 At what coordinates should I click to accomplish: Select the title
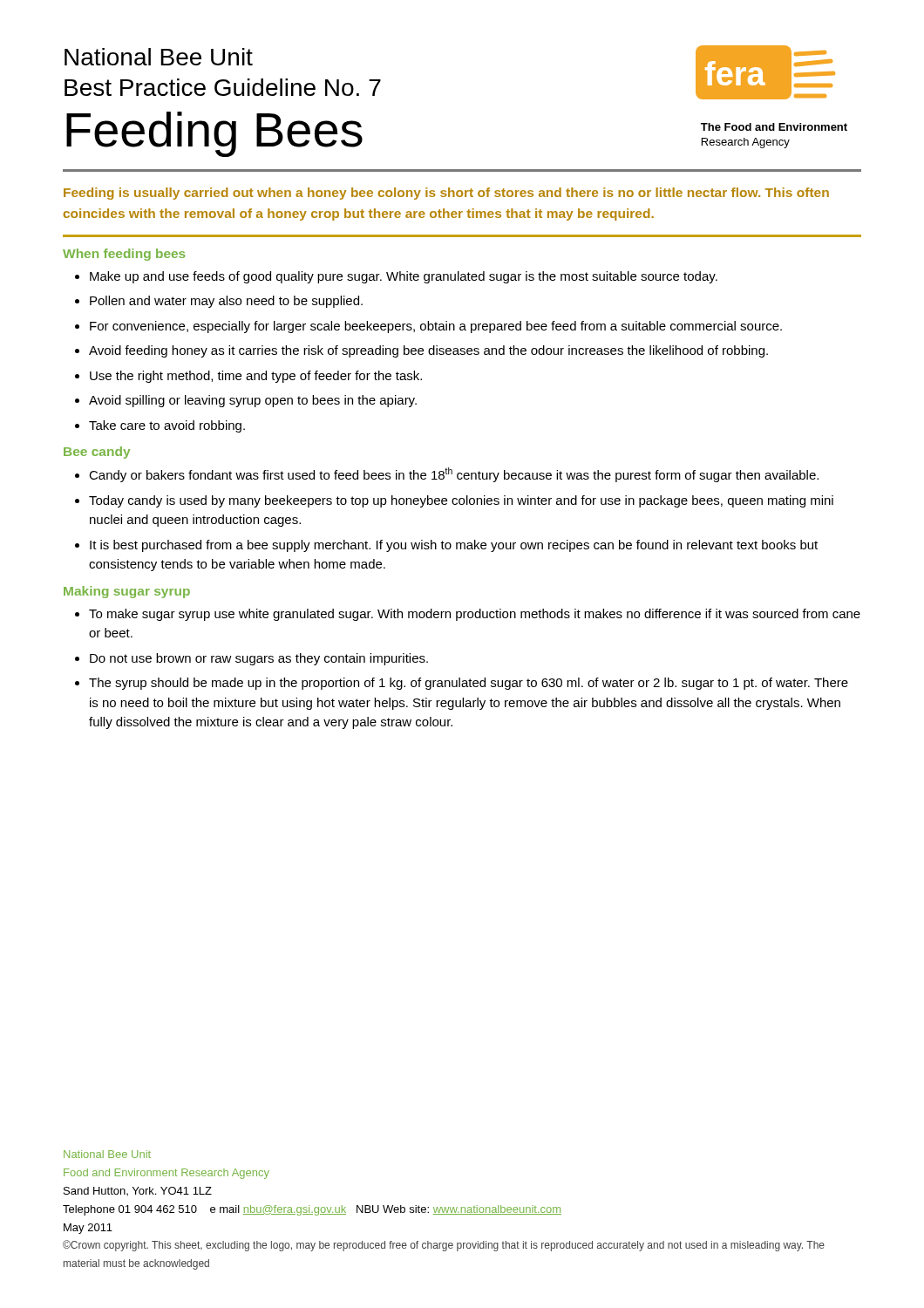[375, 99]
